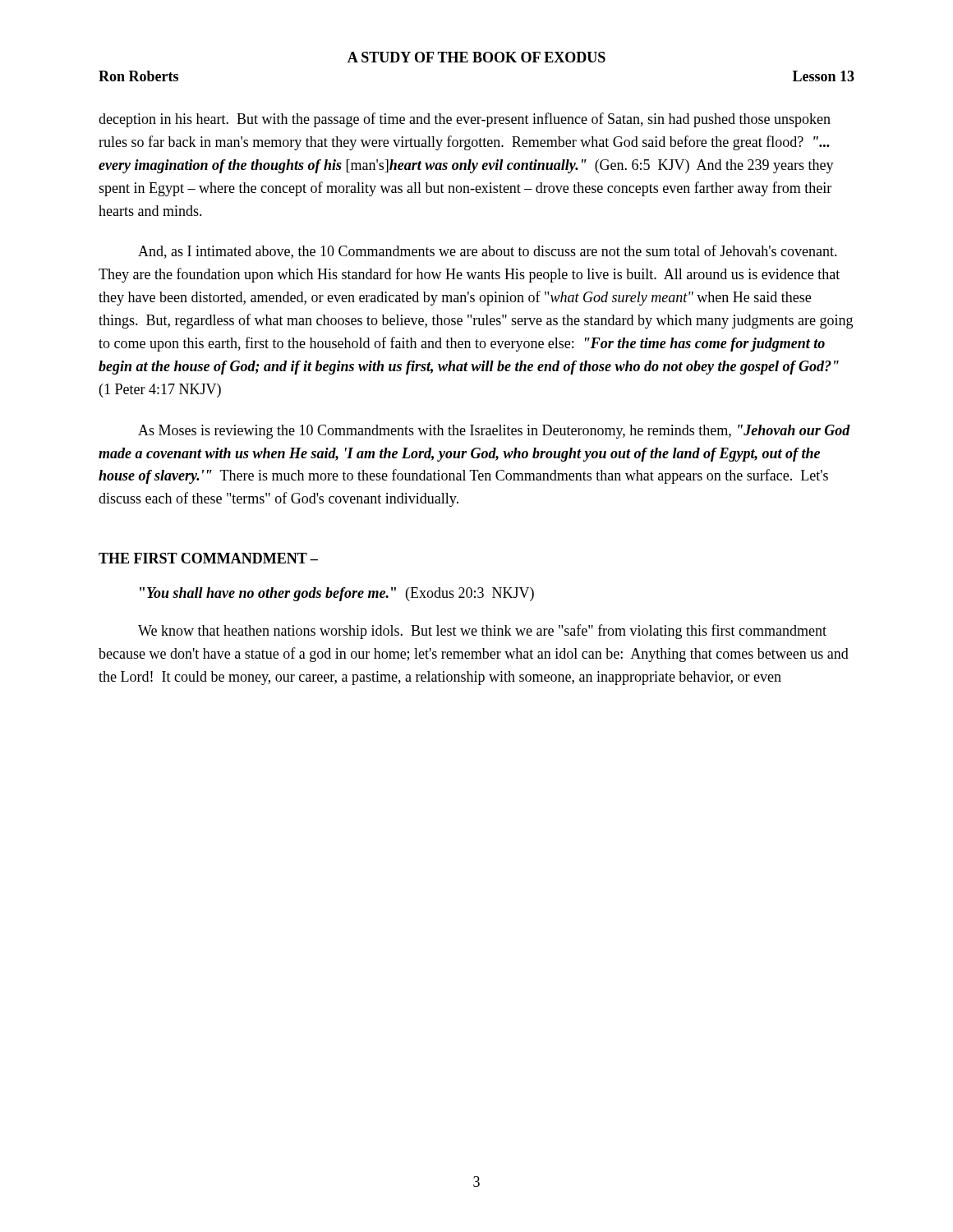Image resolution: width=953 pixels, height=1232 pixels.
Task: Click on the region starting "THE FIRST COMMANDMENT –"
Action: click(208, 559)
